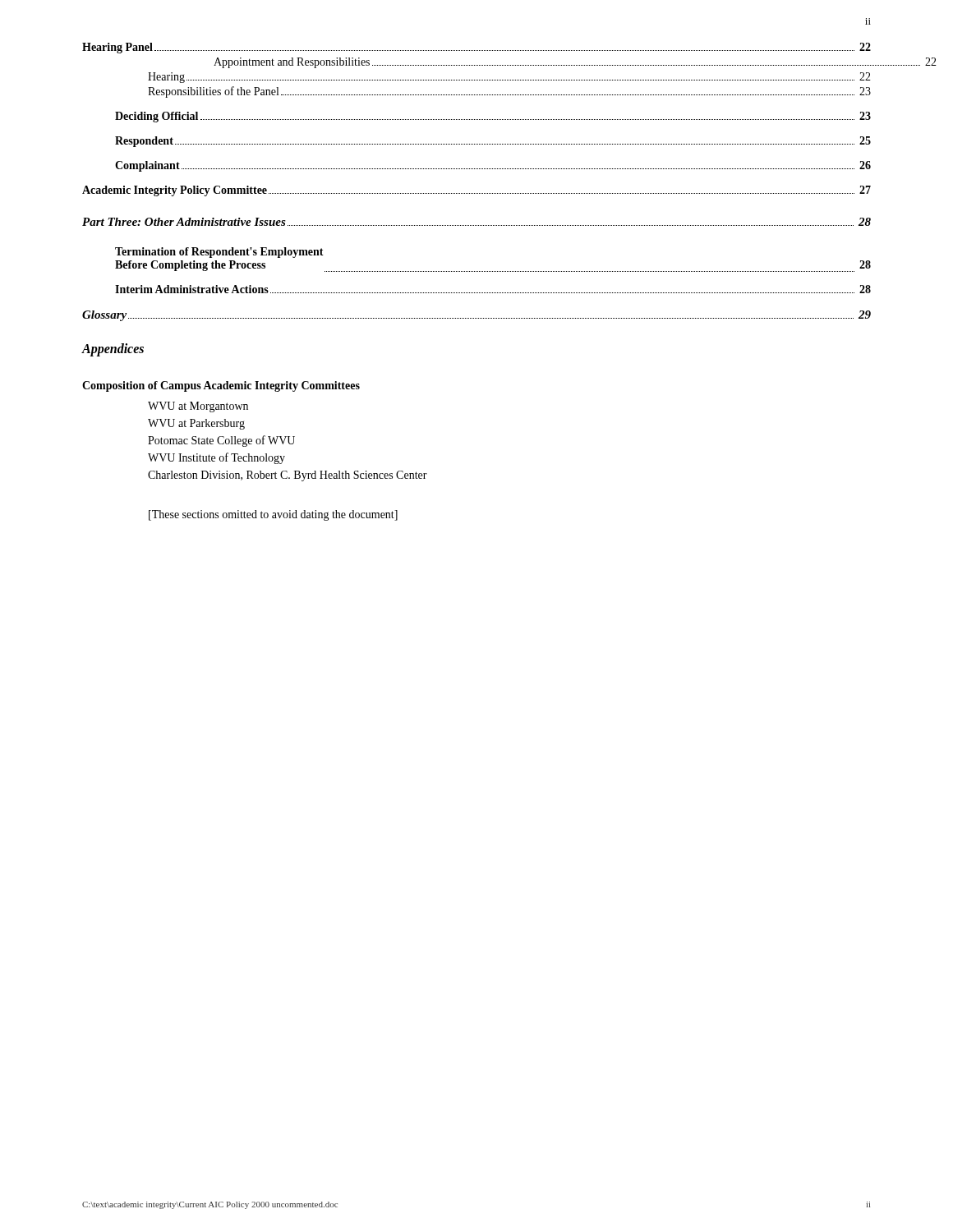Find the block on this page that starts "Charleston Division, Robert"

(x=287, y=475)
